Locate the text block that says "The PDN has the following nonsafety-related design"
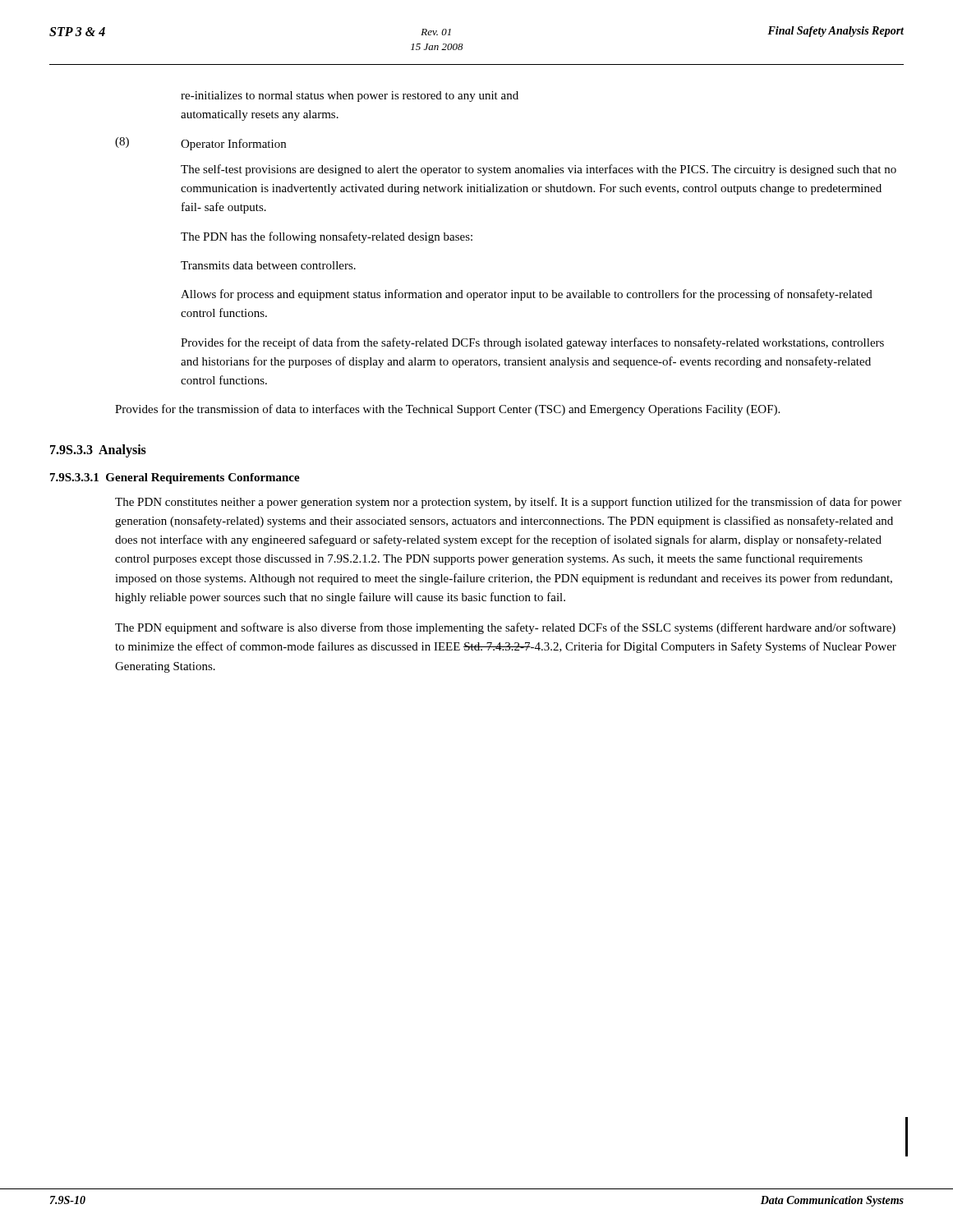 (x=327, y=236)
